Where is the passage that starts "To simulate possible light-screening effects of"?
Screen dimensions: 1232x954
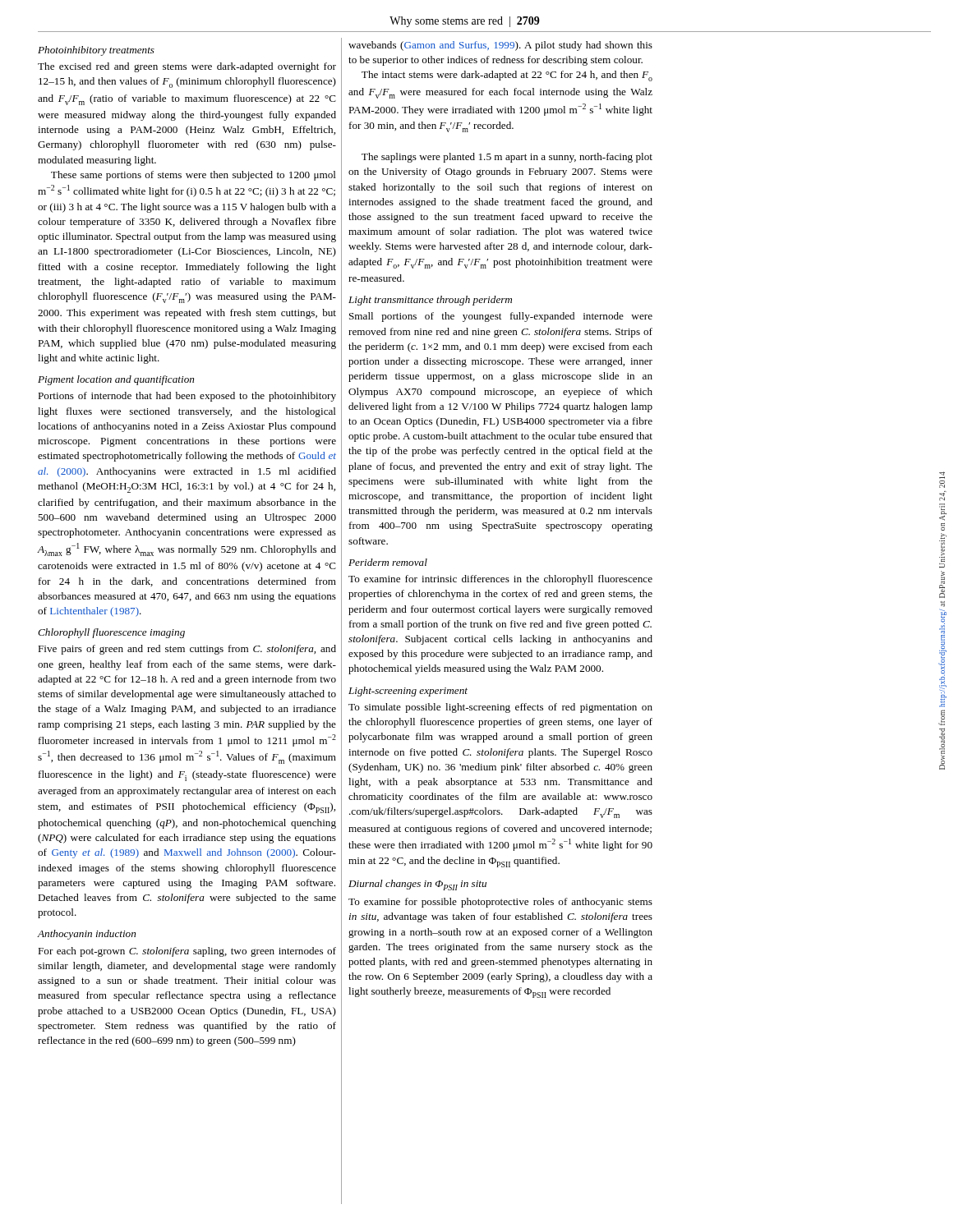tap(500, 784)
